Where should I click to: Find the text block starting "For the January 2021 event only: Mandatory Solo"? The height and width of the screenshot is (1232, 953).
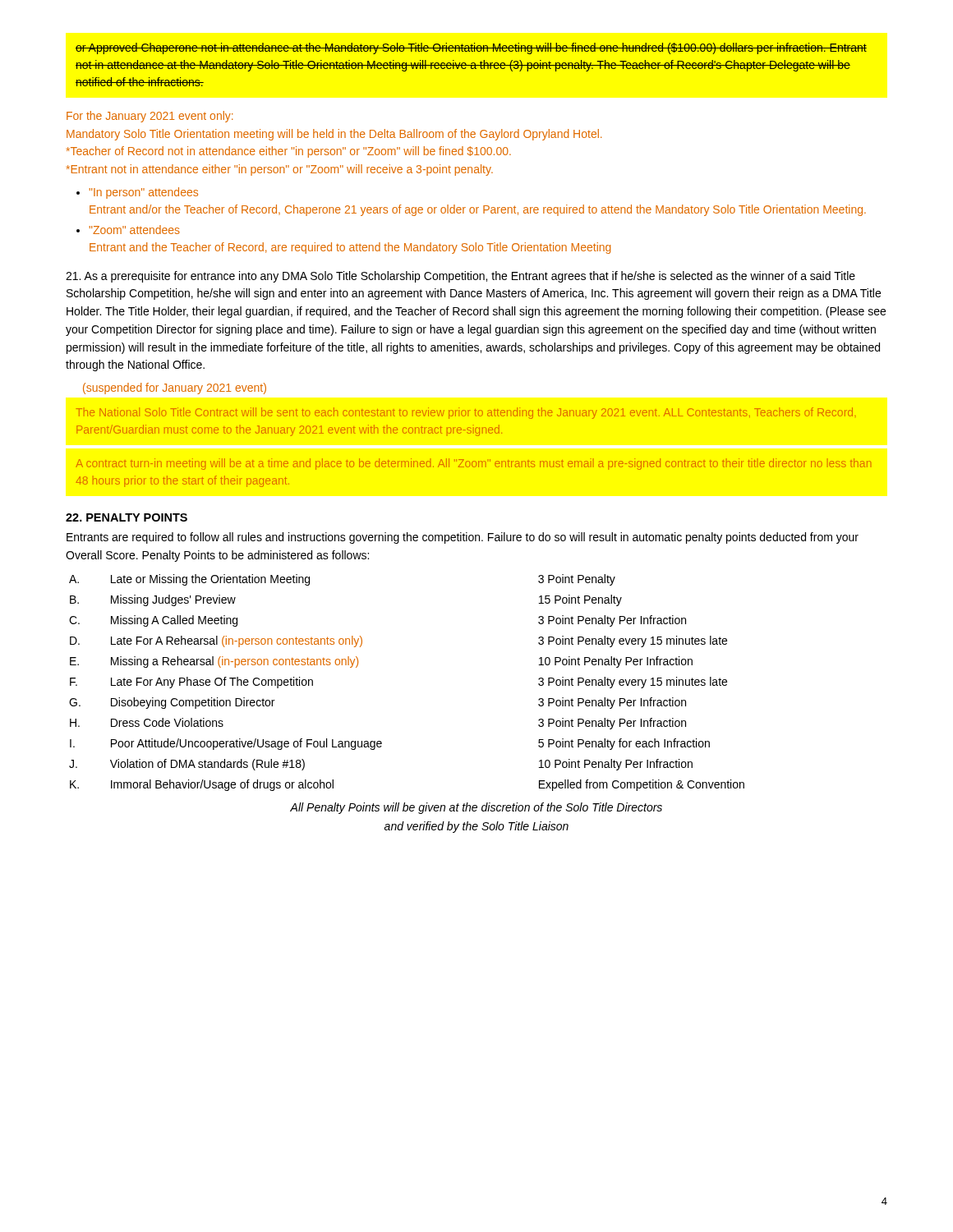click(x=334, y=143)
